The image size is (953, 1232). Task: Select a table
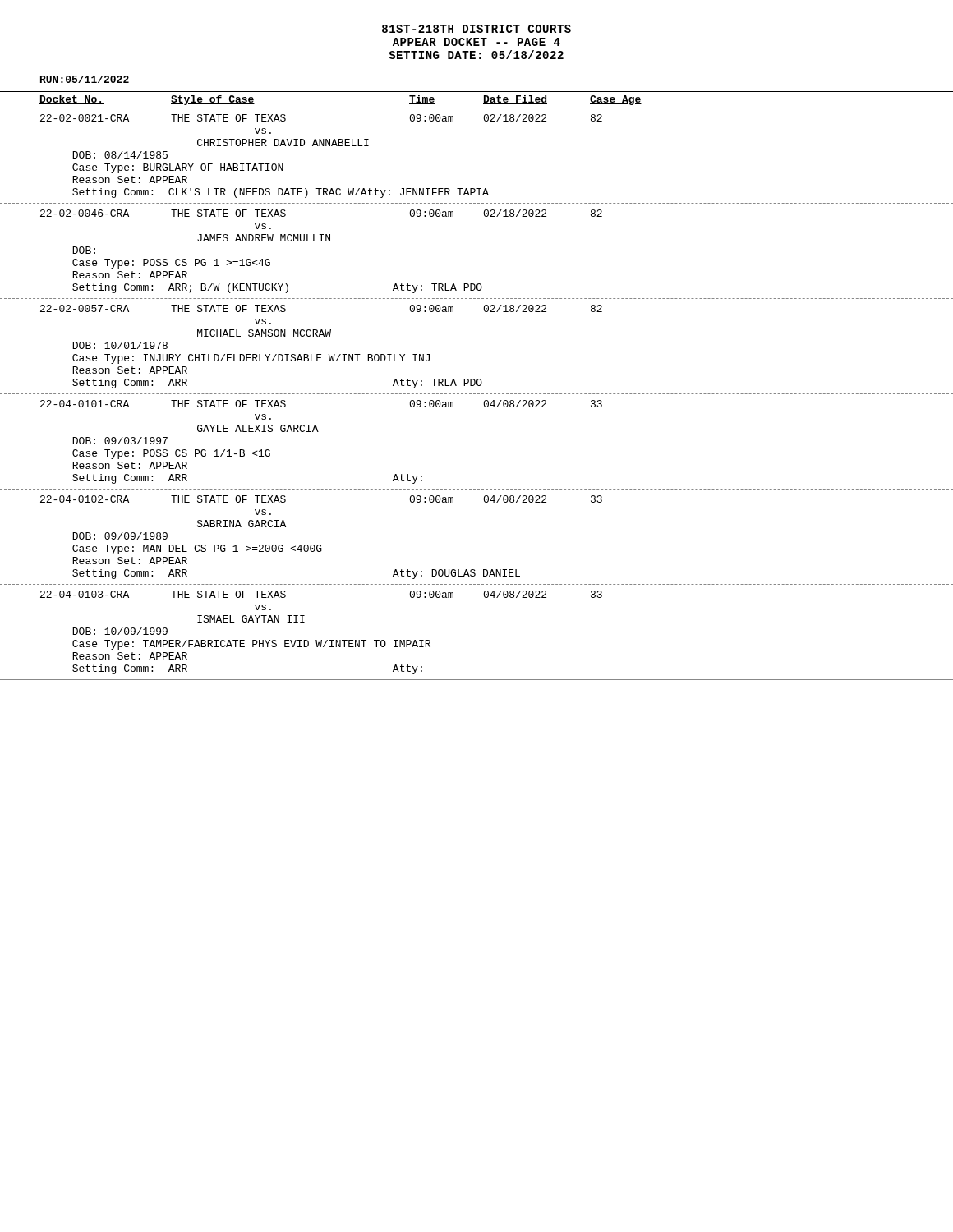pos(476,386)
